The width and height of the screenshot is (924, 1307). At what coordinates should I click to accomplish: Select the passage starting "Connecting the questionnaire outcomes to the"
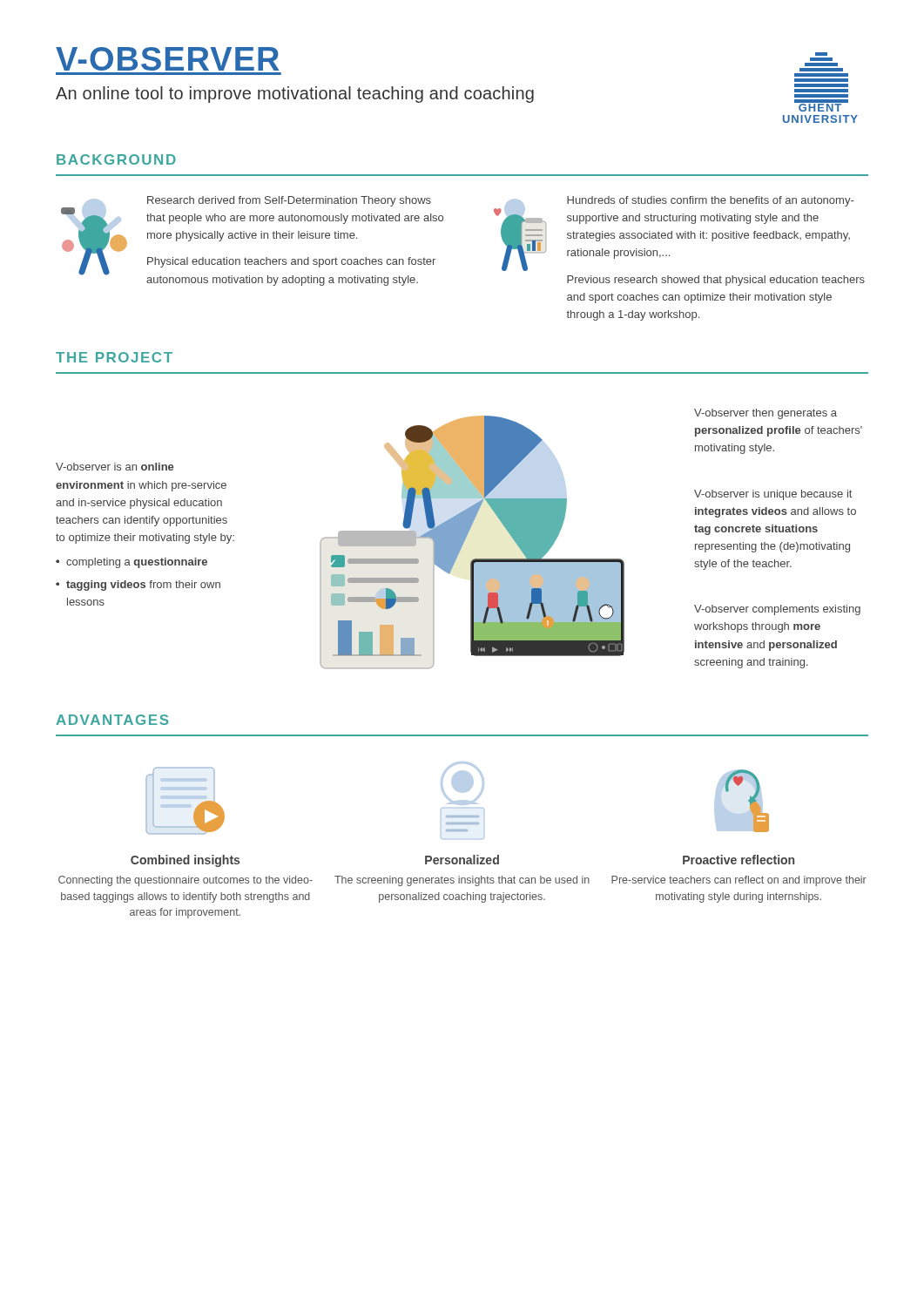click(x=185, y=896)
